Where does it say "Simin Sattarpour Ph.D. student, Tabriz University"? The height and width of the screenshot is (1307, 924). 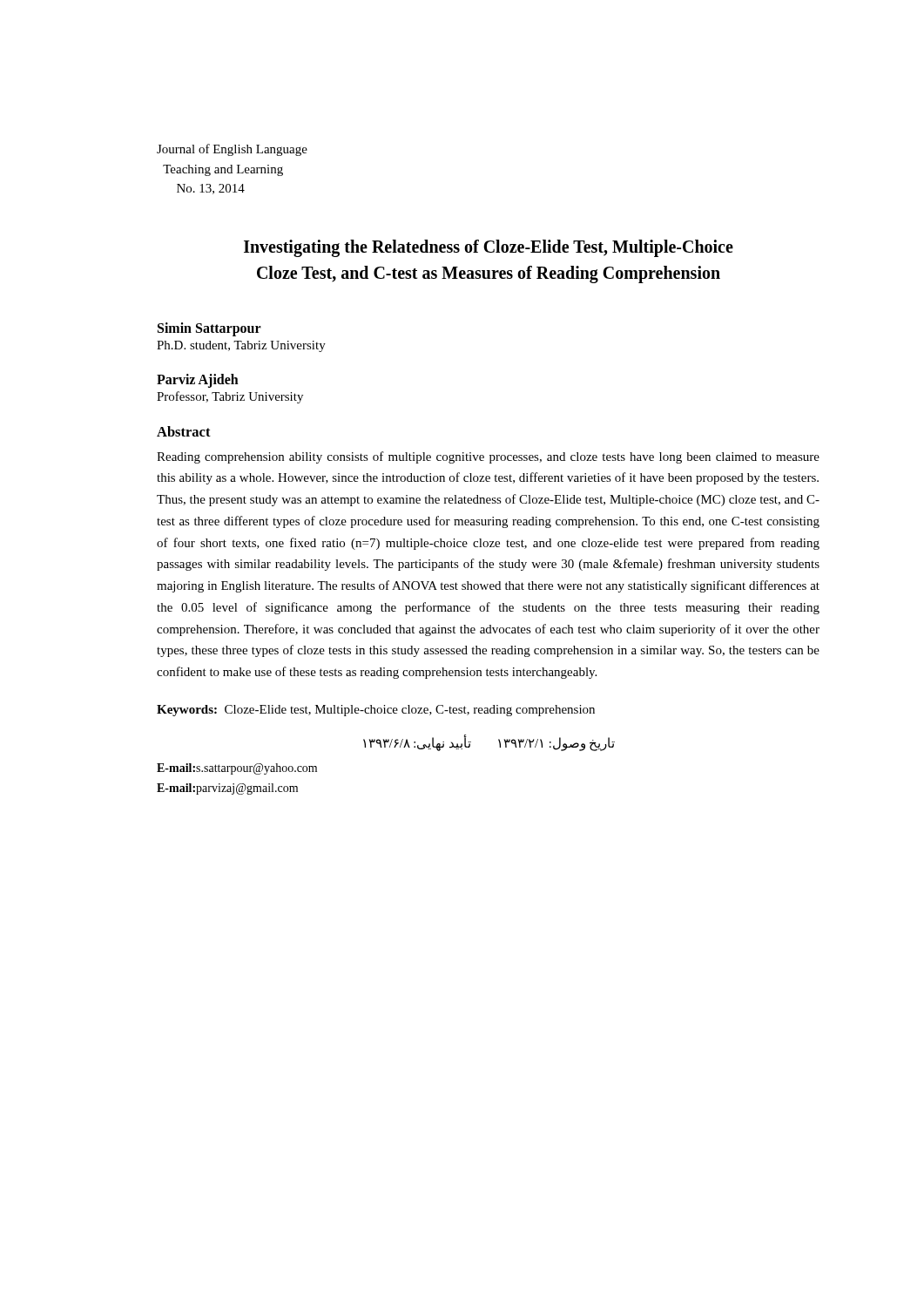click(x=209, y=329)
